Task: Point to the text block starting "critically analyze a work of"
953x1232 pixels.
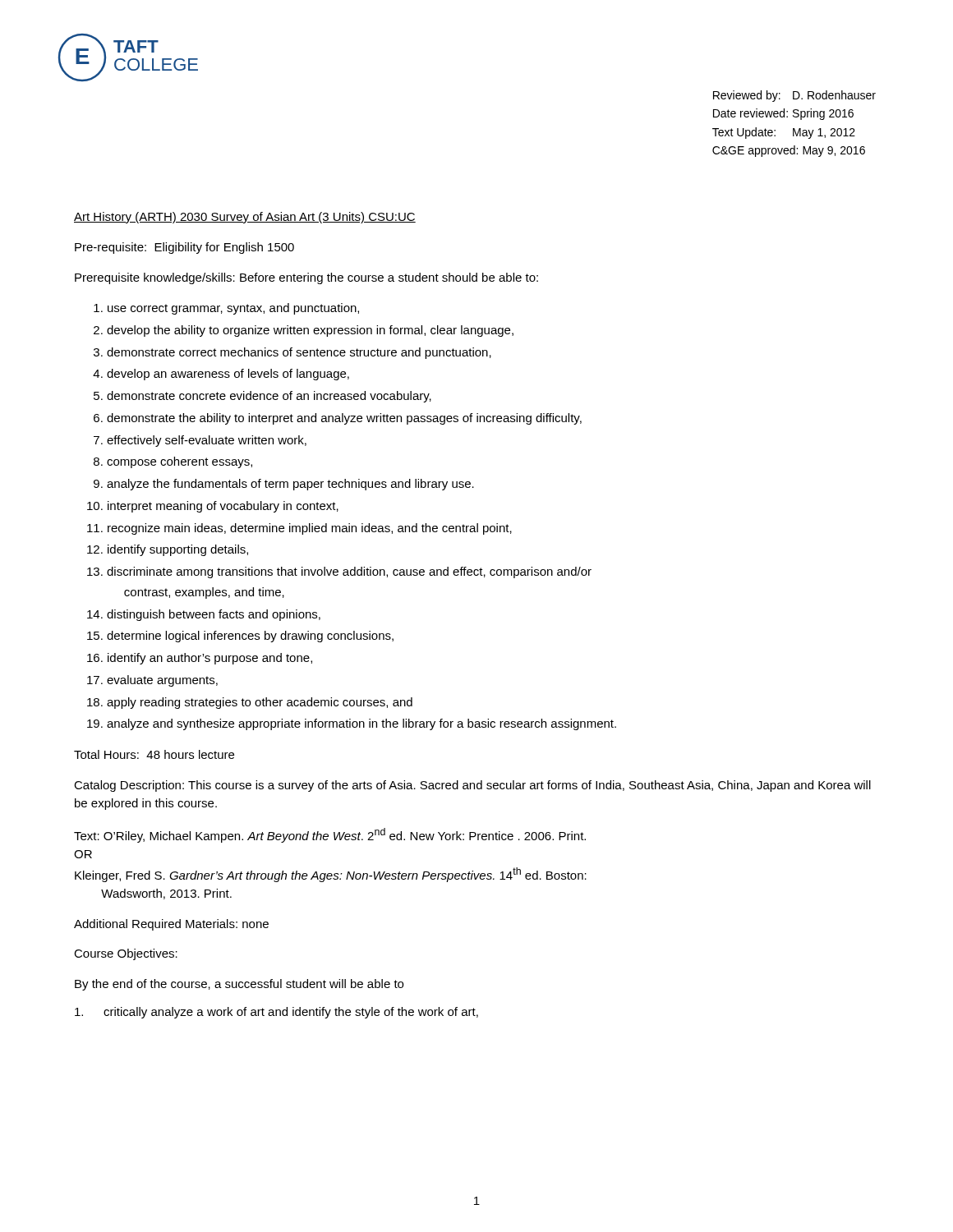Action: point(476,1011)
